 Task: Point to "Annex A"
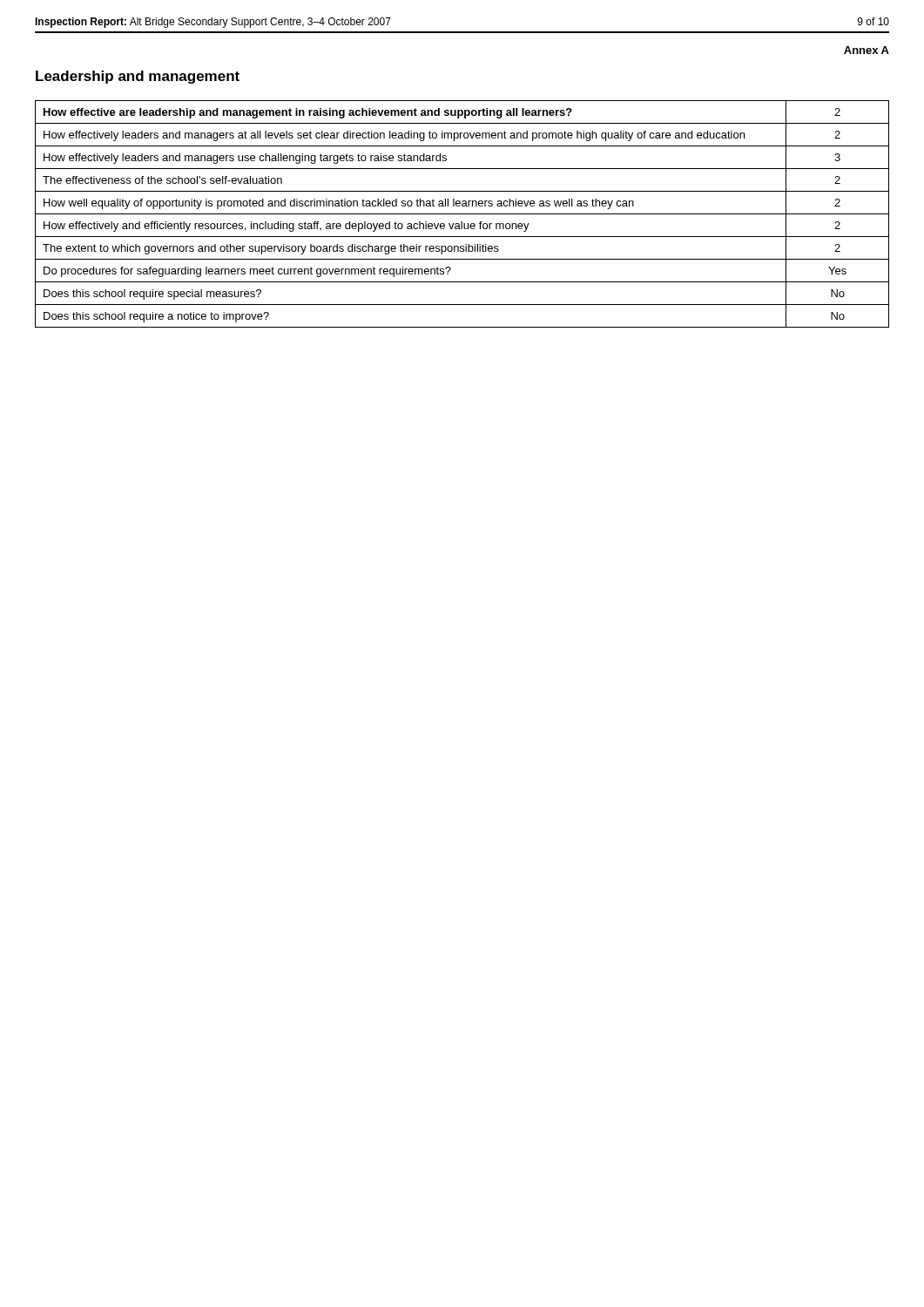866,50
